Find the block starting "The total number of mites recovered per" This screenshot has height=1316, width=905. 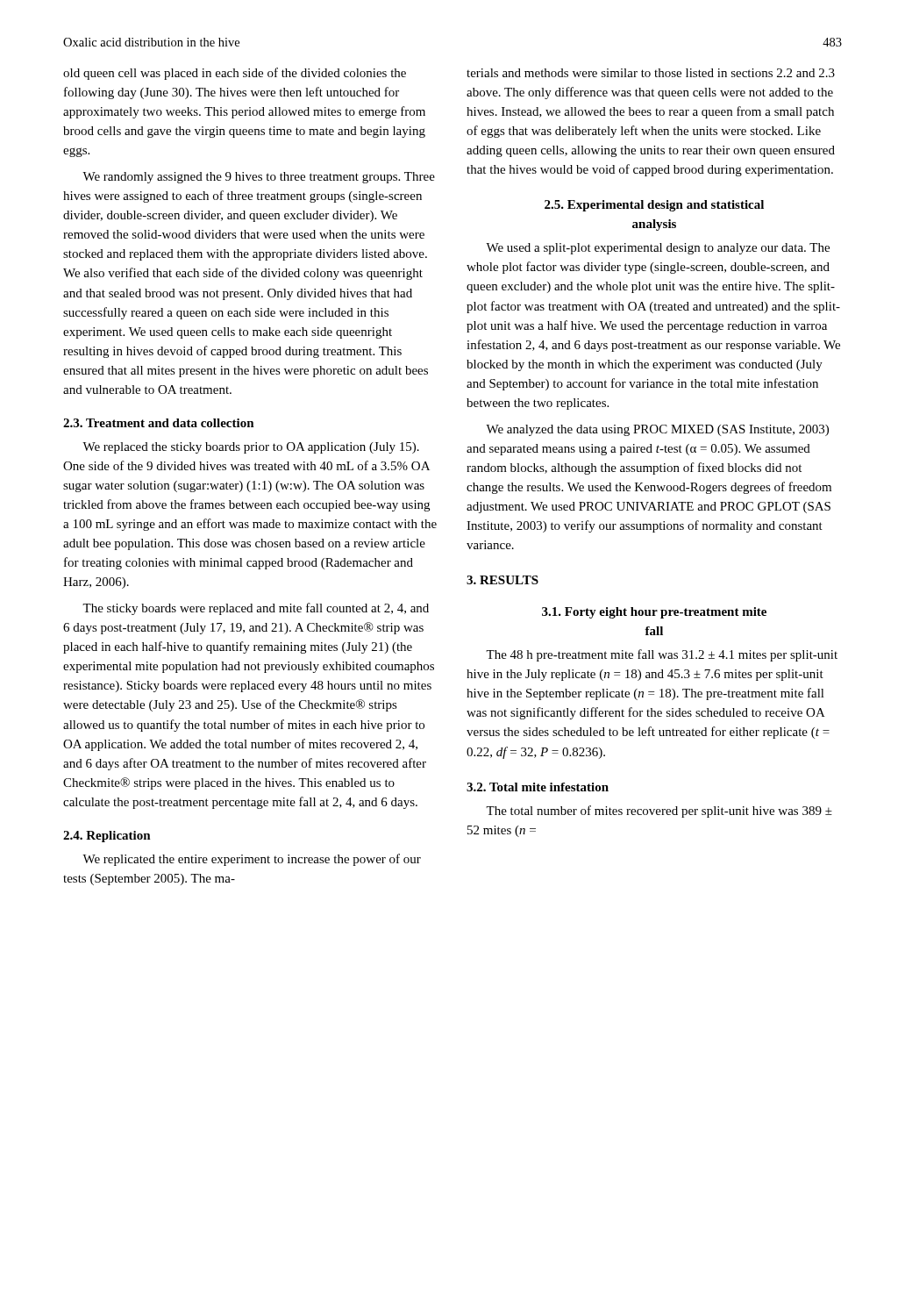649,820
